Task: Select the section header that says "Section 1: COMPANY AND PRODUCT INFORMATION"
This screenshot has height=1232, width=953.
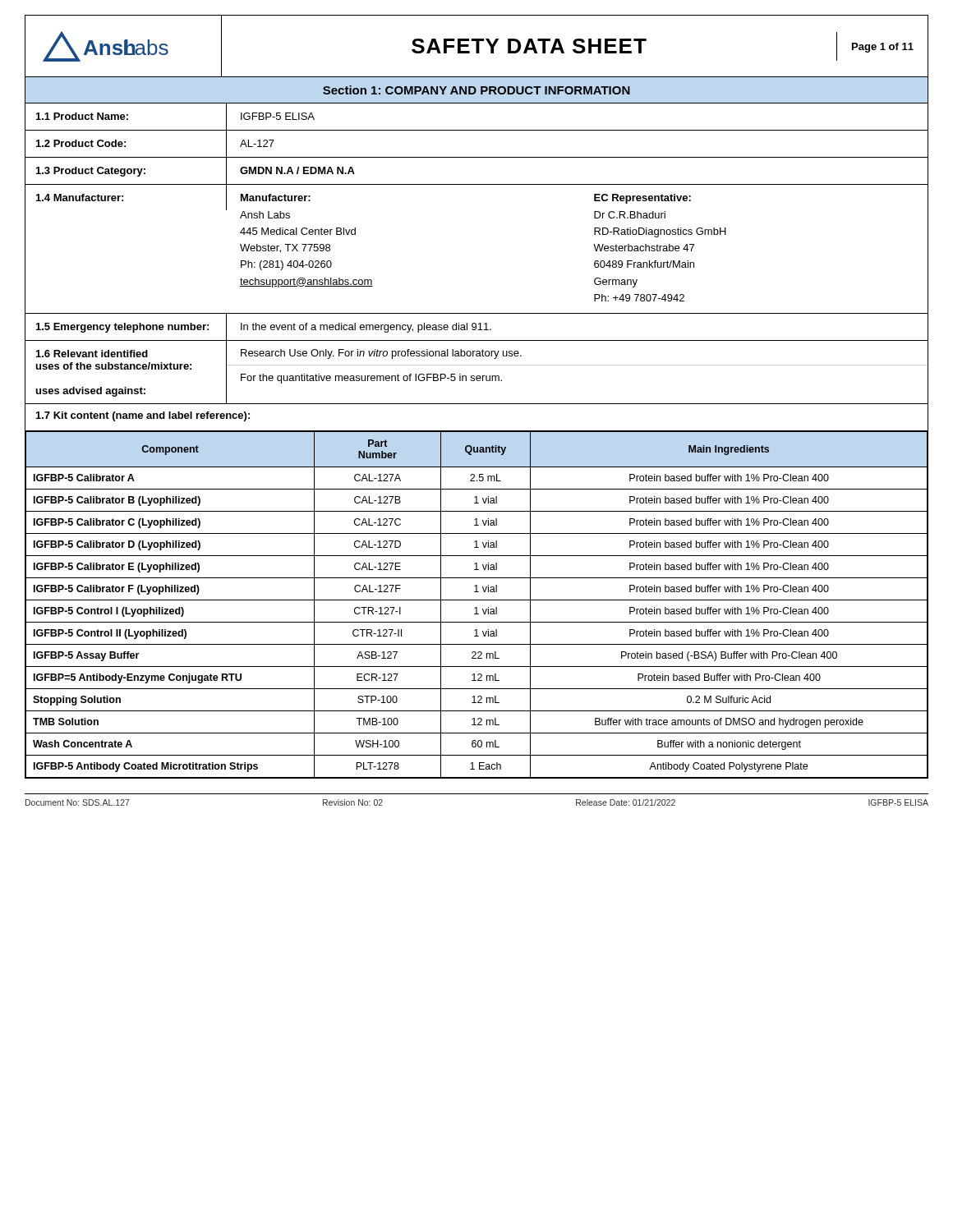Action: (476, 90)
